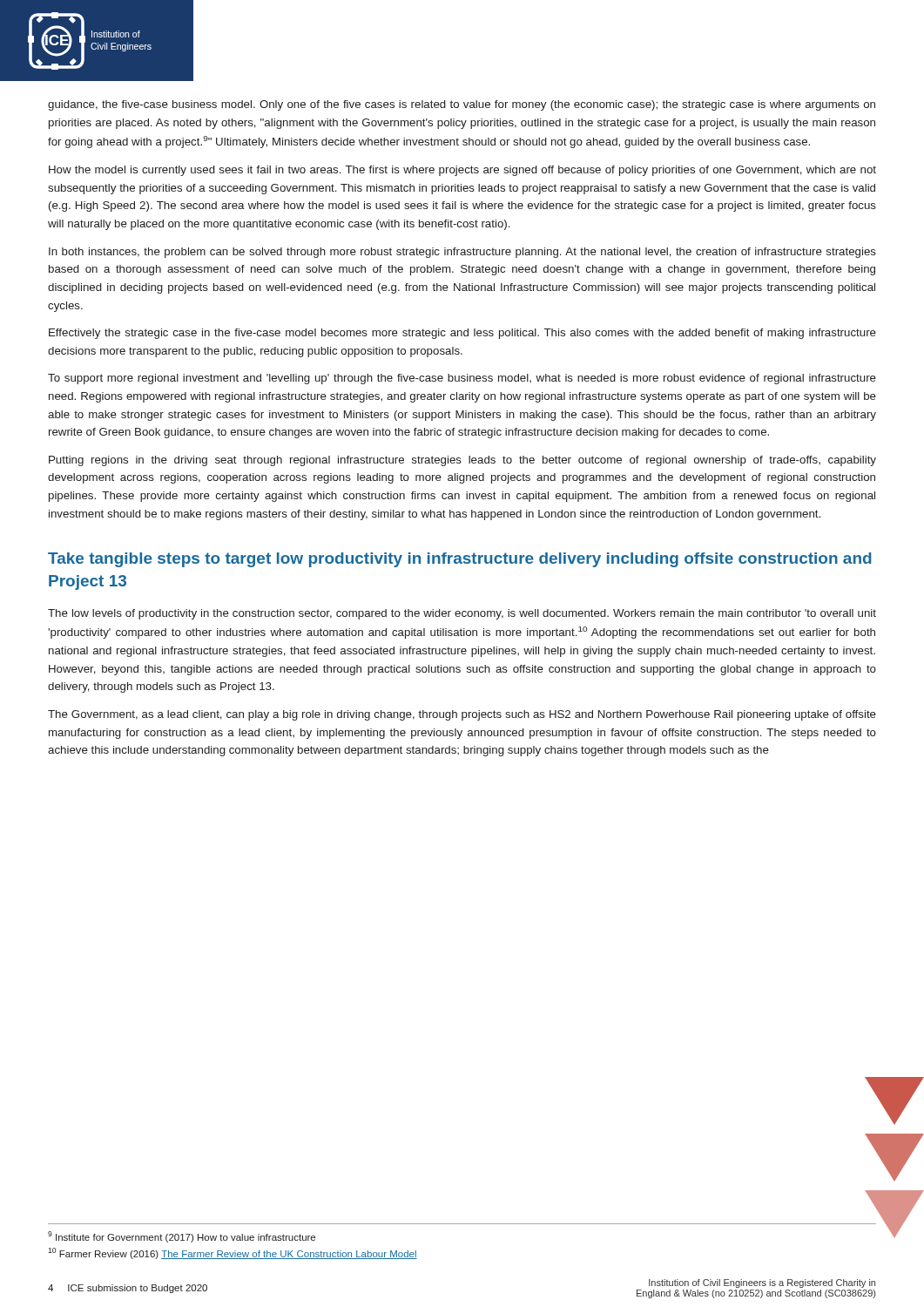Select the text block starting "In both instances, the problem can"
Image resolution: width=924 pixels, height=1307 pixels.
462,278
